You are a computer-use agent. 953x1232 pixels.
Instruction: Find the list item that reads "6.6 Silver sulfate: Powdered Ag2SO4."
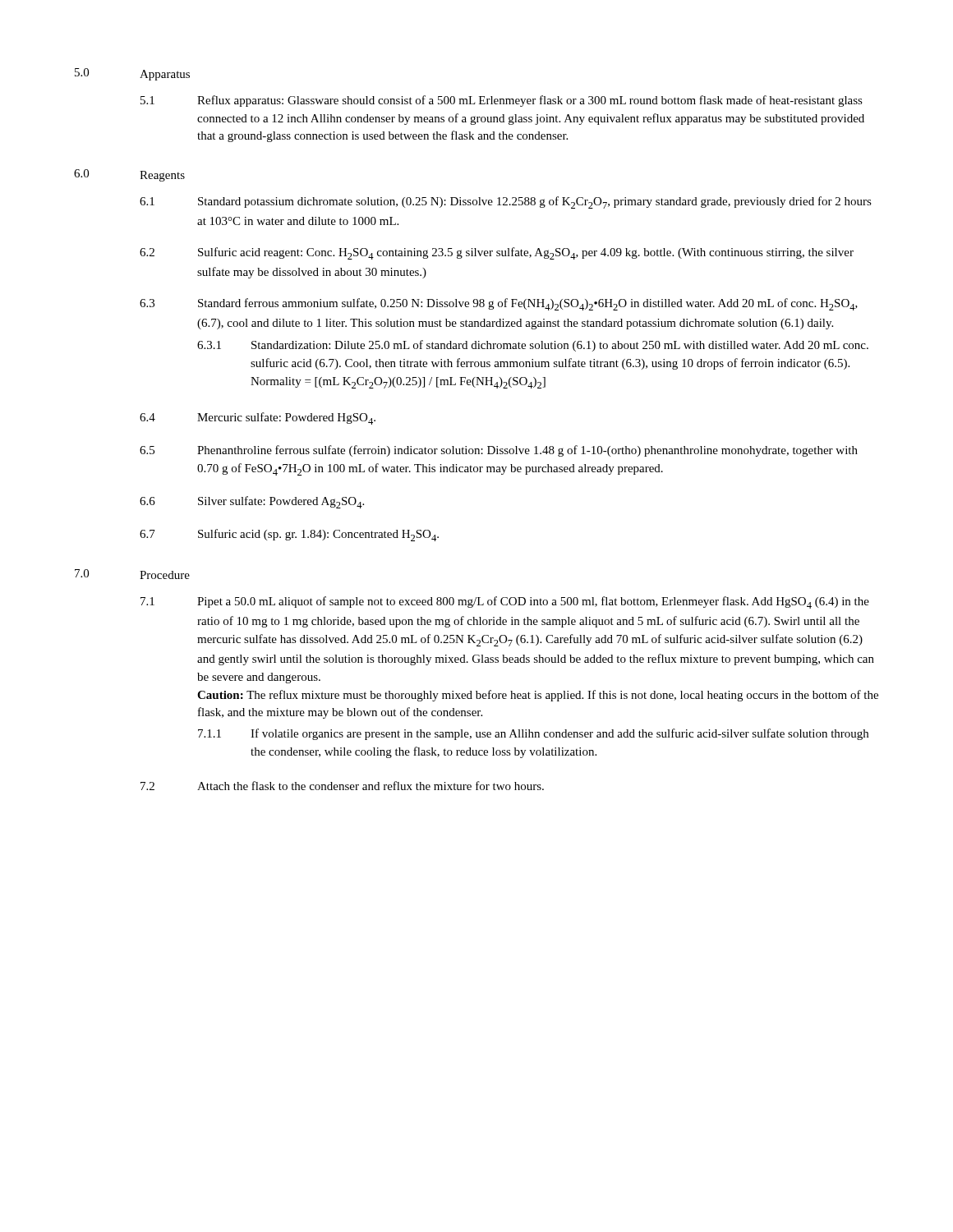252,502
